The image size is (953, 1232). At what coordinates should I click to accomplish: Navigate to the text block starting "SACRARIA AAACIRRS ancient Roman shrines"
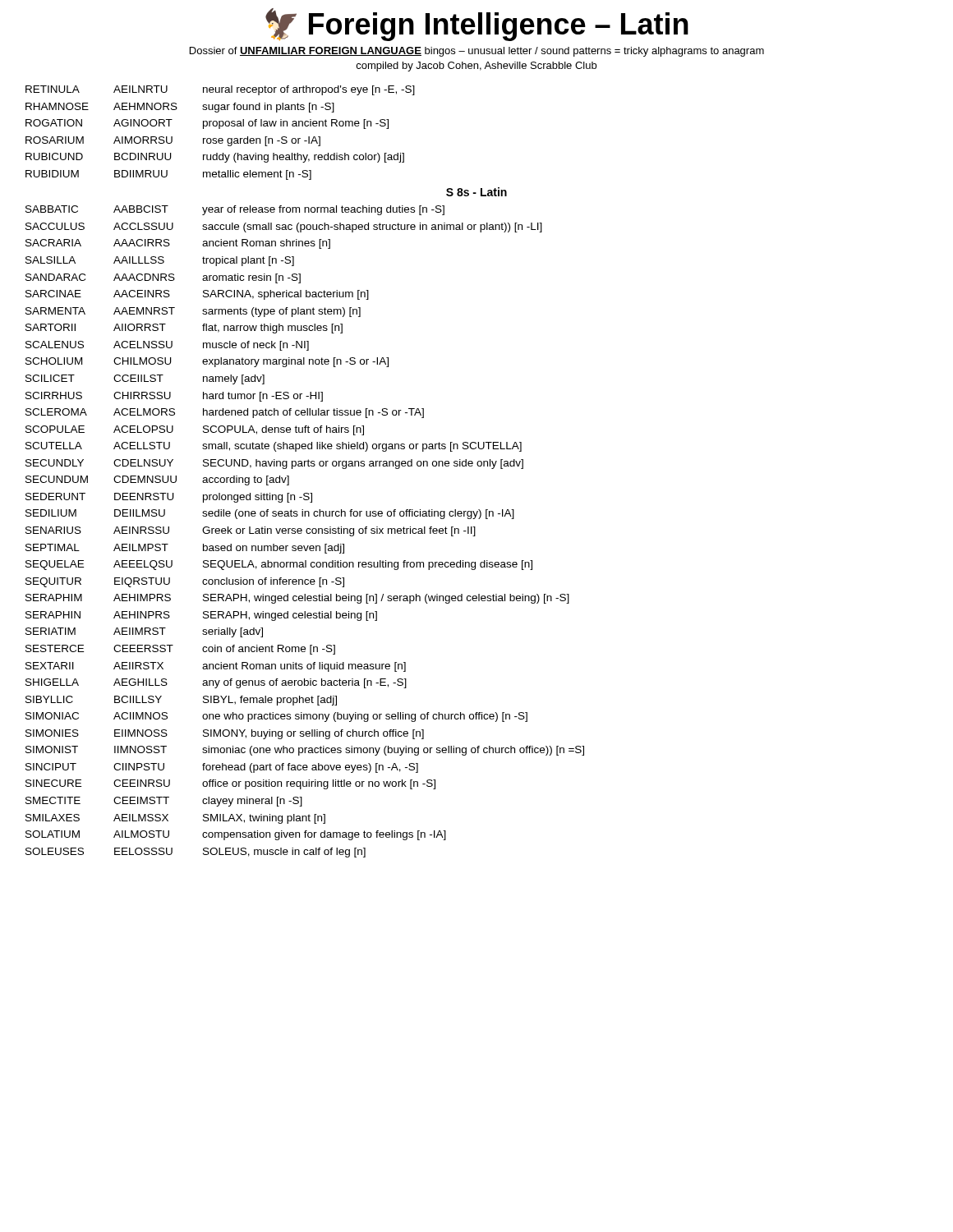(x=476, y=243)
